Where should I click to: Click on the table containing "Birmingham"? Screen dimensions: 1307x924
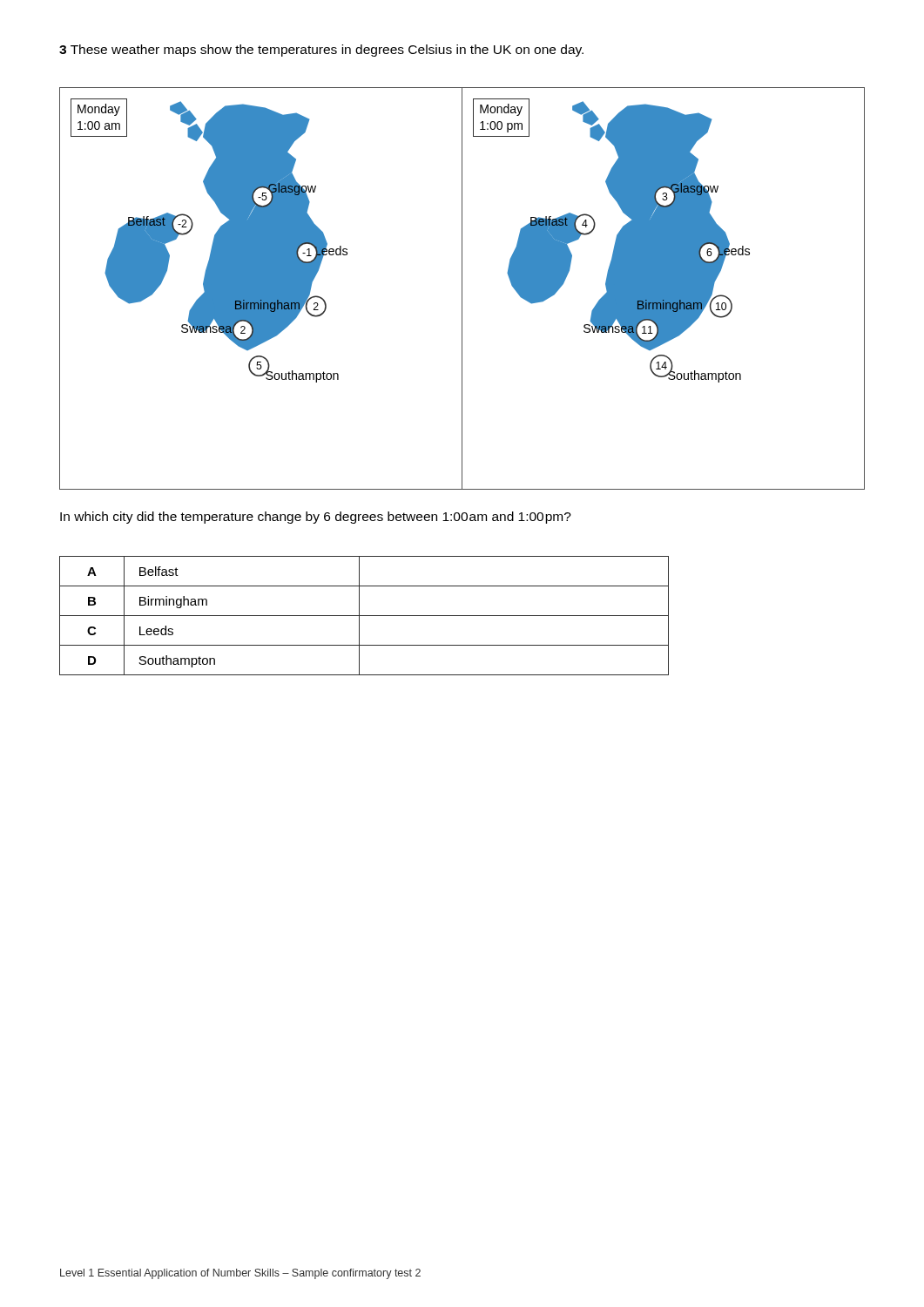(364, 616)
